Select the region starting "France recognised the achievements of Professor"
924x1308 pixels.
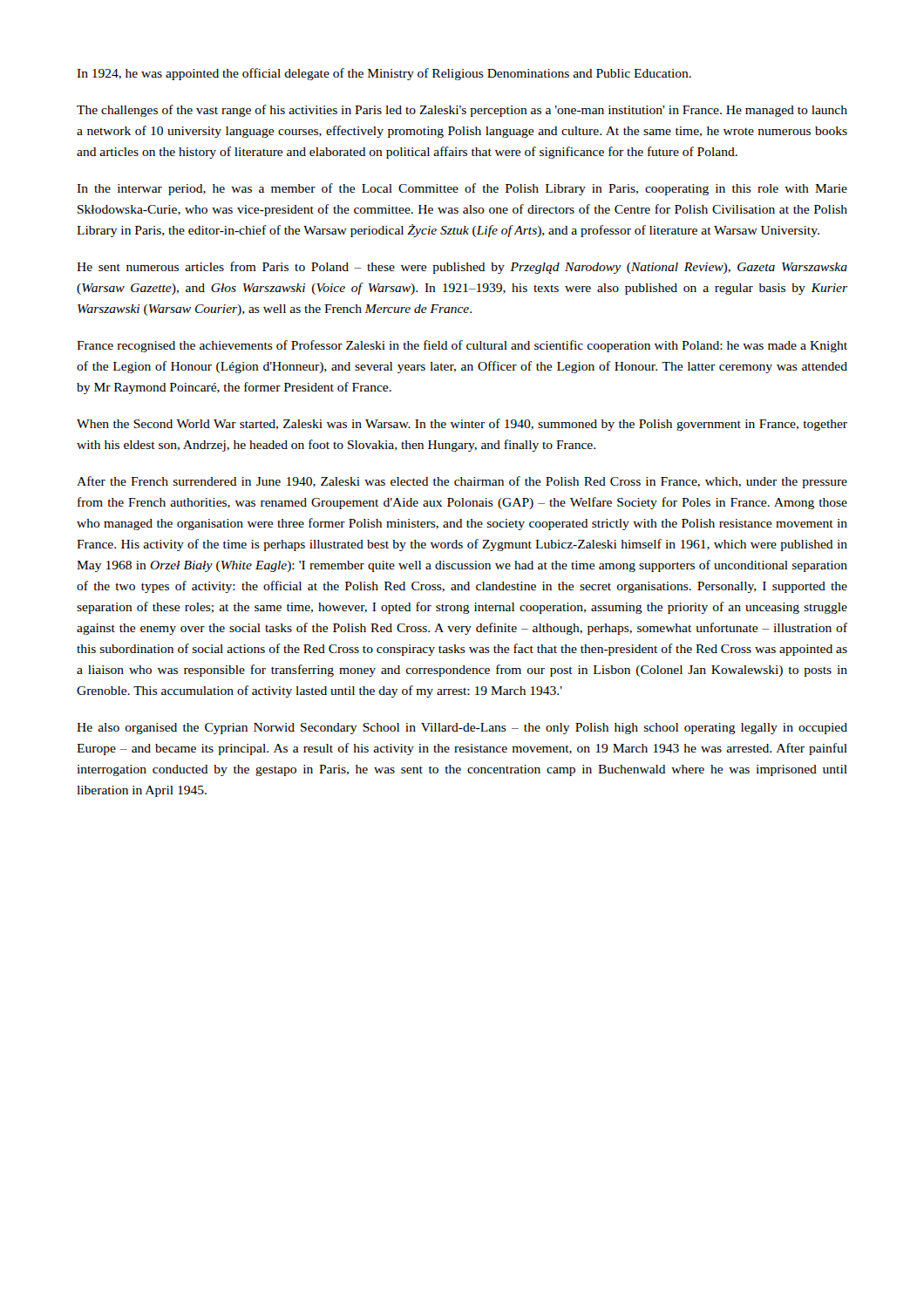coord(462,366)
